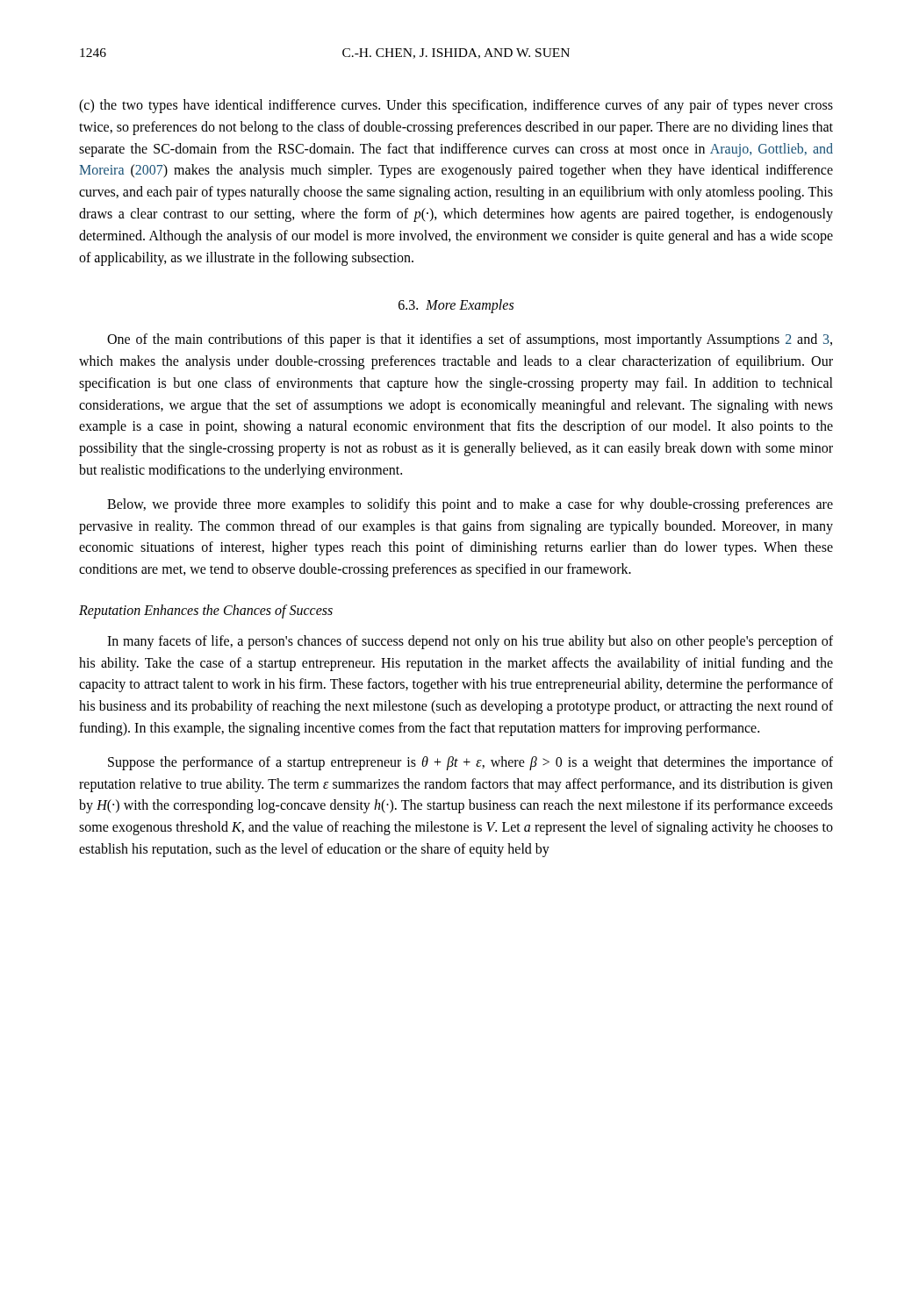Navigate to the block starting "Suppose the performance of a startup"
This screenshot has height=1316, width=912.
coord(456,806)
